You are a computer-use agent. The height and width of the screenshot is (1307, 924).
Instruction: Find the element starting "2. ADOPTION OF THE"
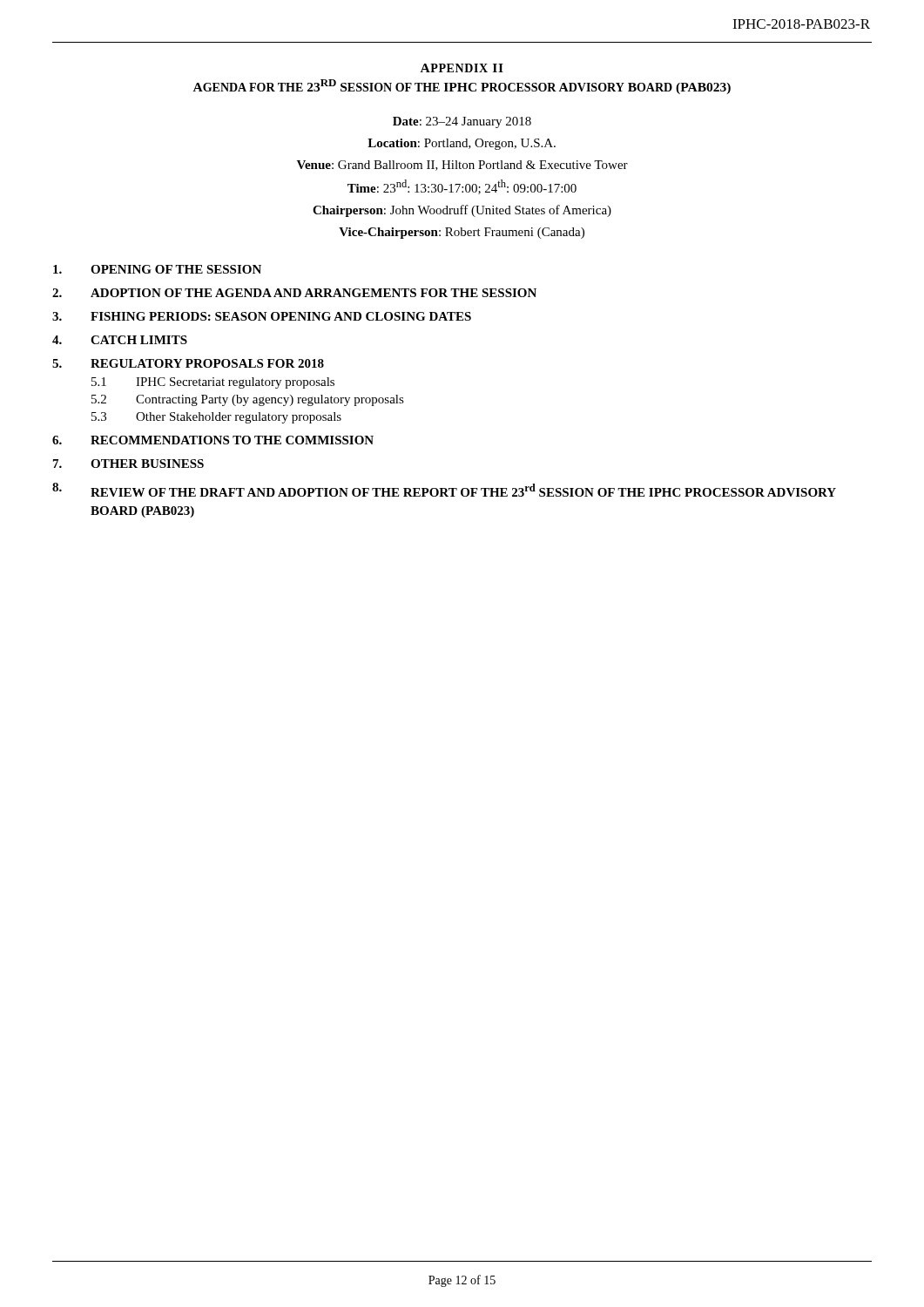[x=295, y=293]
